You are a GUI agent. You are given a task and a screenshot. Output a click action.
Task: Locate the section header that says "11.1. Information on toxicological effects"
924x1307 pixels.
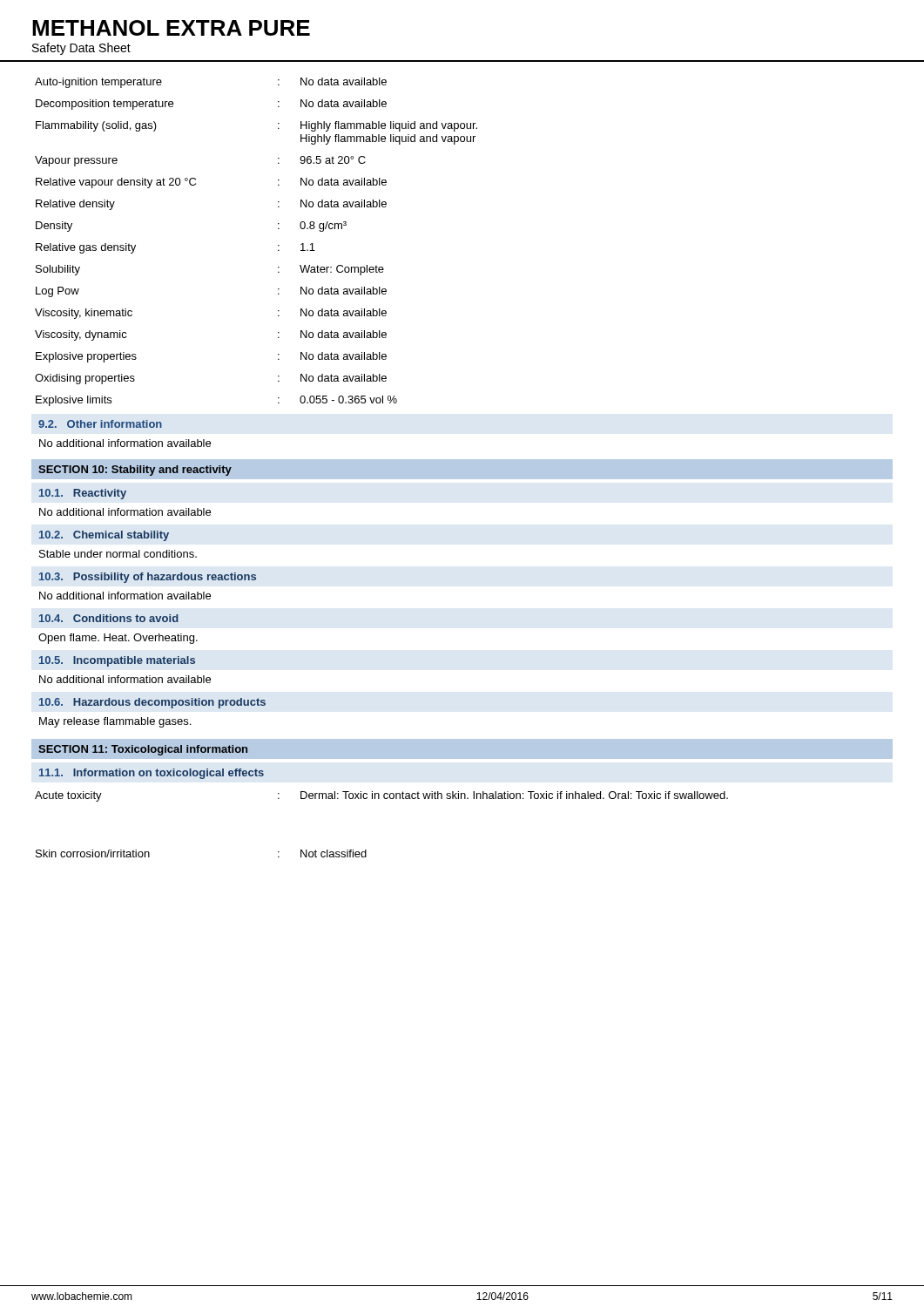click(x=151, y=772)
